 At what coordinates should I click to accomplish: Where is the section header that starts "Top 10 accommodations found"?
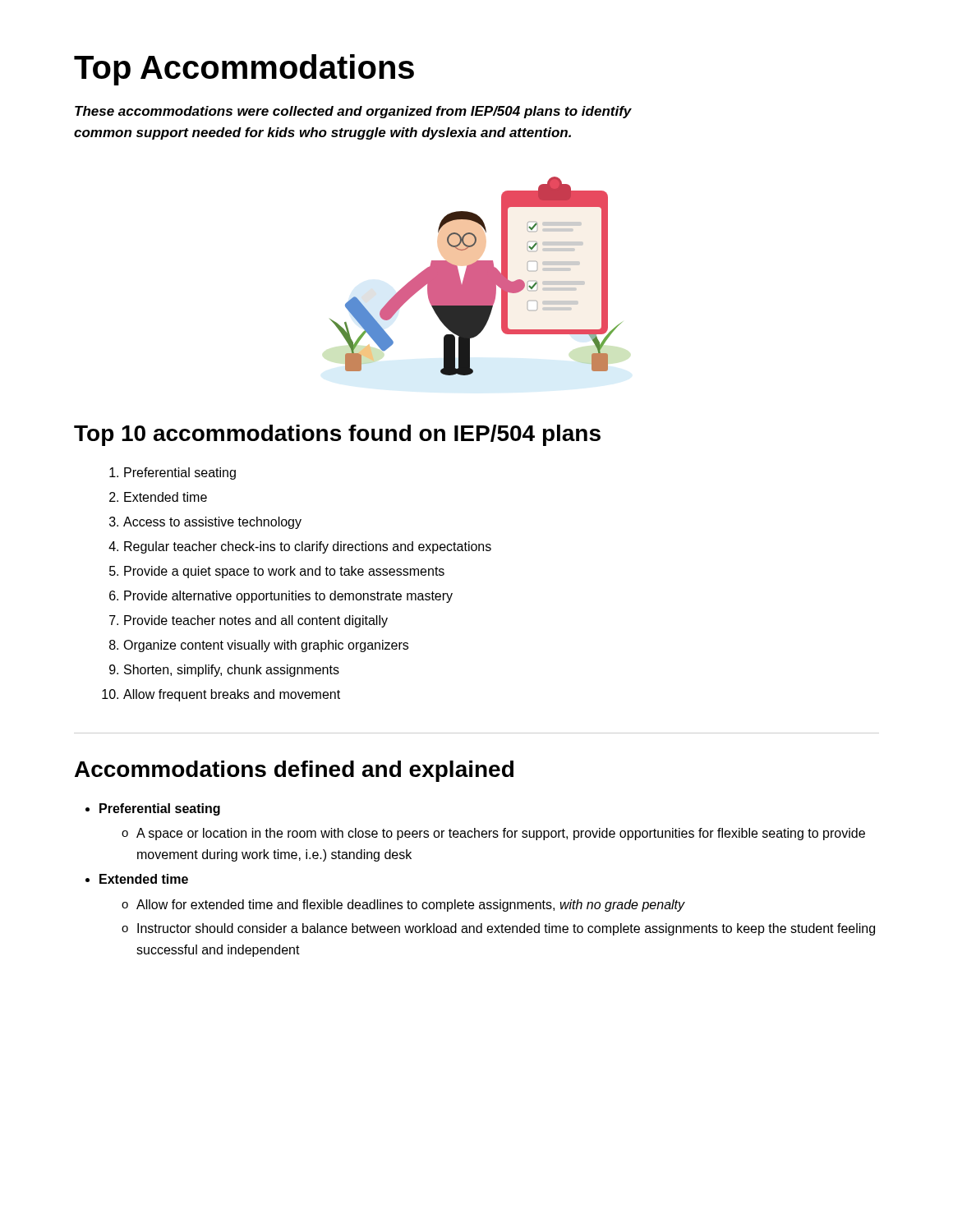[476, 434]
